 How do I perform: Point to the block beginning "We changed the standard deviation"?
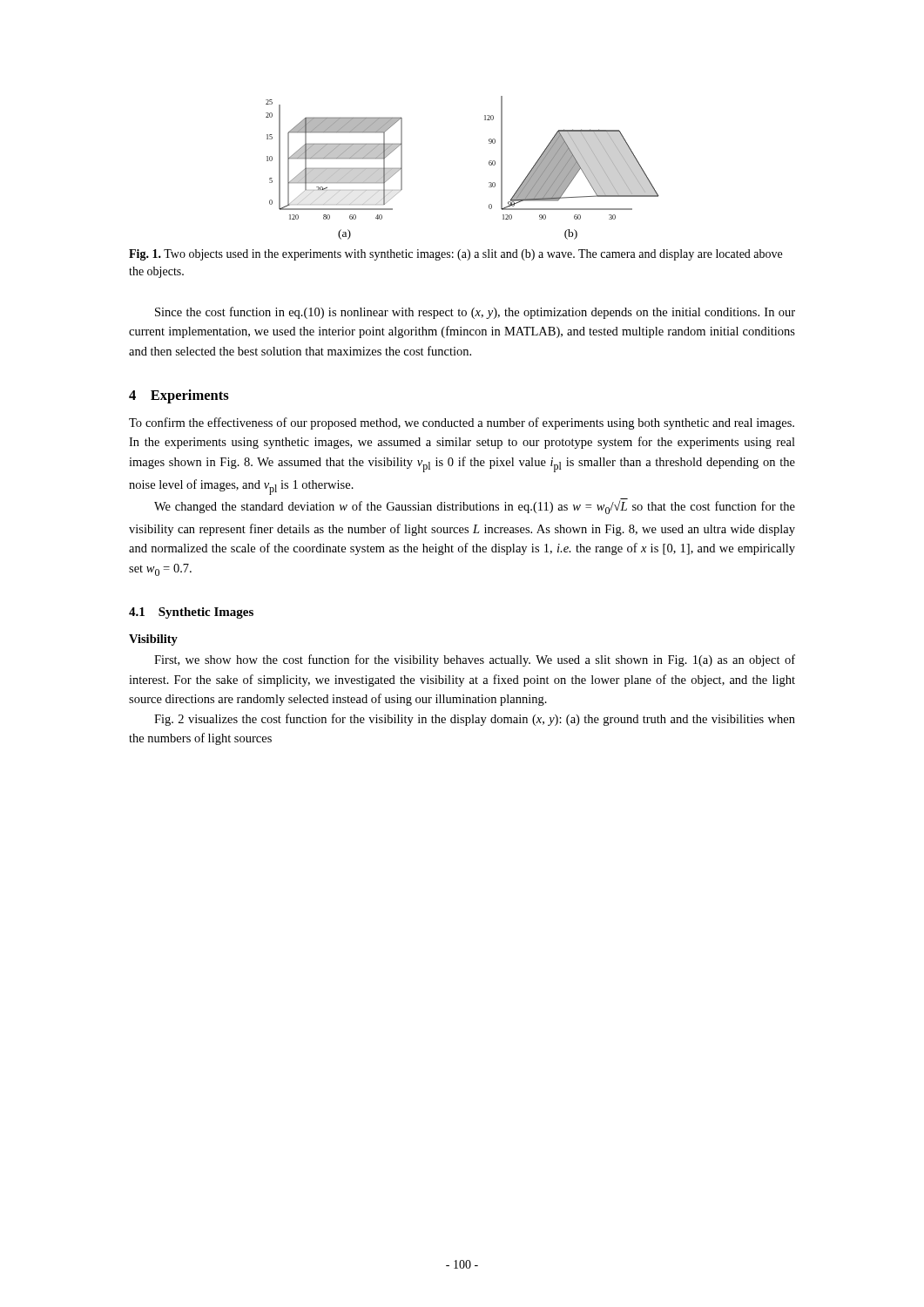tap(462, 539)
